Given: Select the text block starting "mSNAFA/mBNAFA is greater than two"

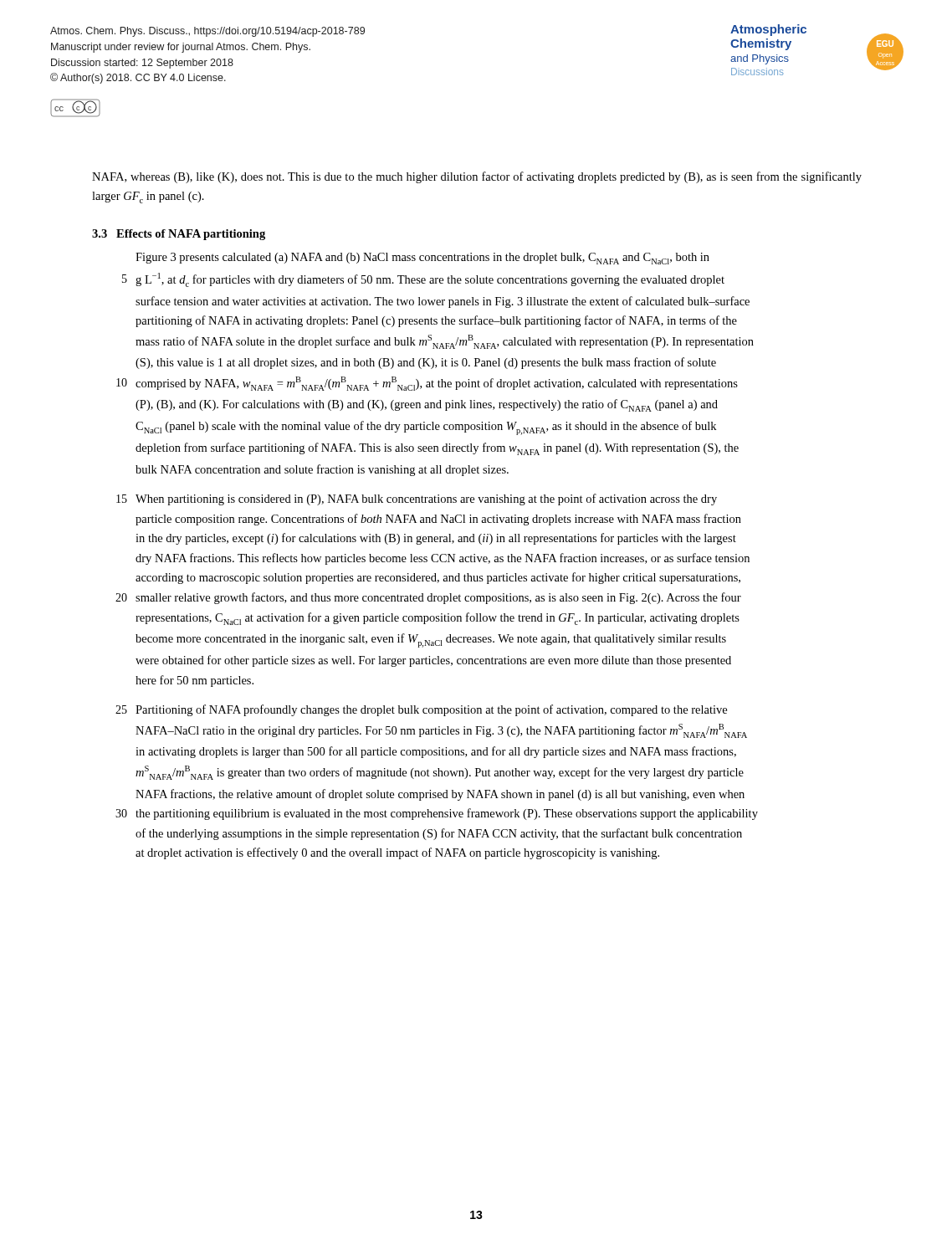Looking at the screenshot, I should pos(440,772).
